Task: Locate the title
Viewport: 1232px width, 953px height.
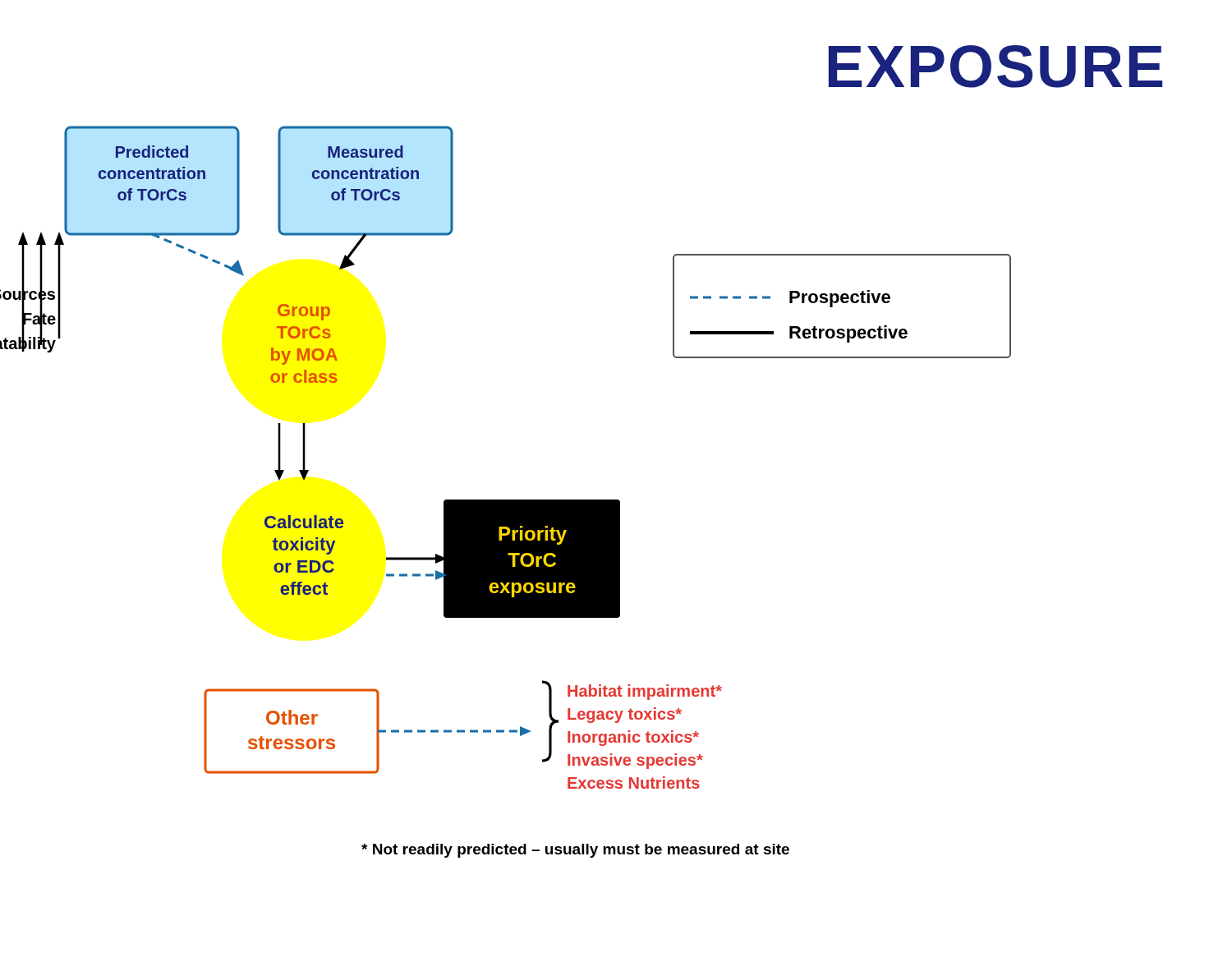Action: pyautogui.click(x=995, y=67)
